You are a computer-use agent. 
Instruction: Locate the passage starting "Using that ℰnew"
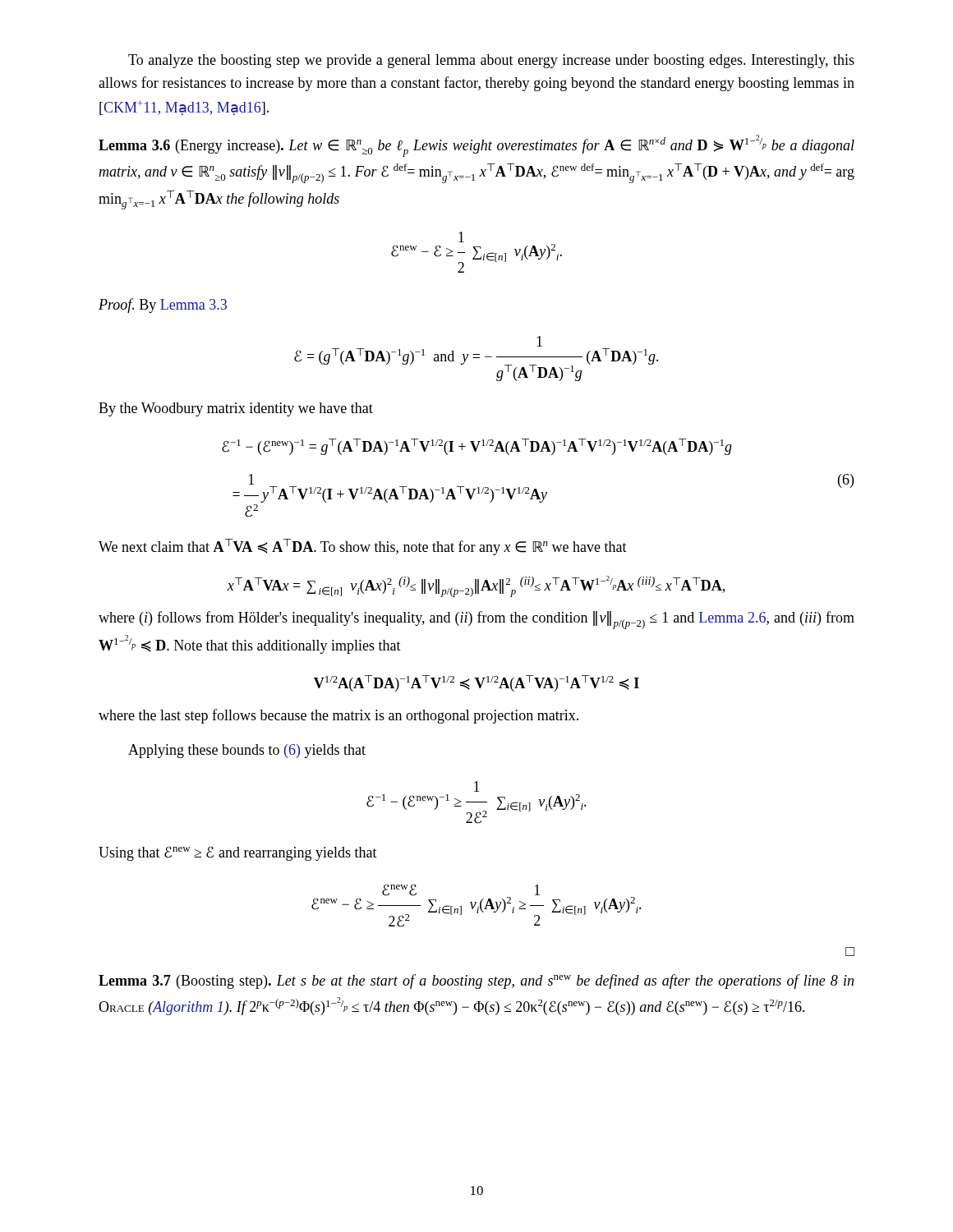[x=238, y=851]
